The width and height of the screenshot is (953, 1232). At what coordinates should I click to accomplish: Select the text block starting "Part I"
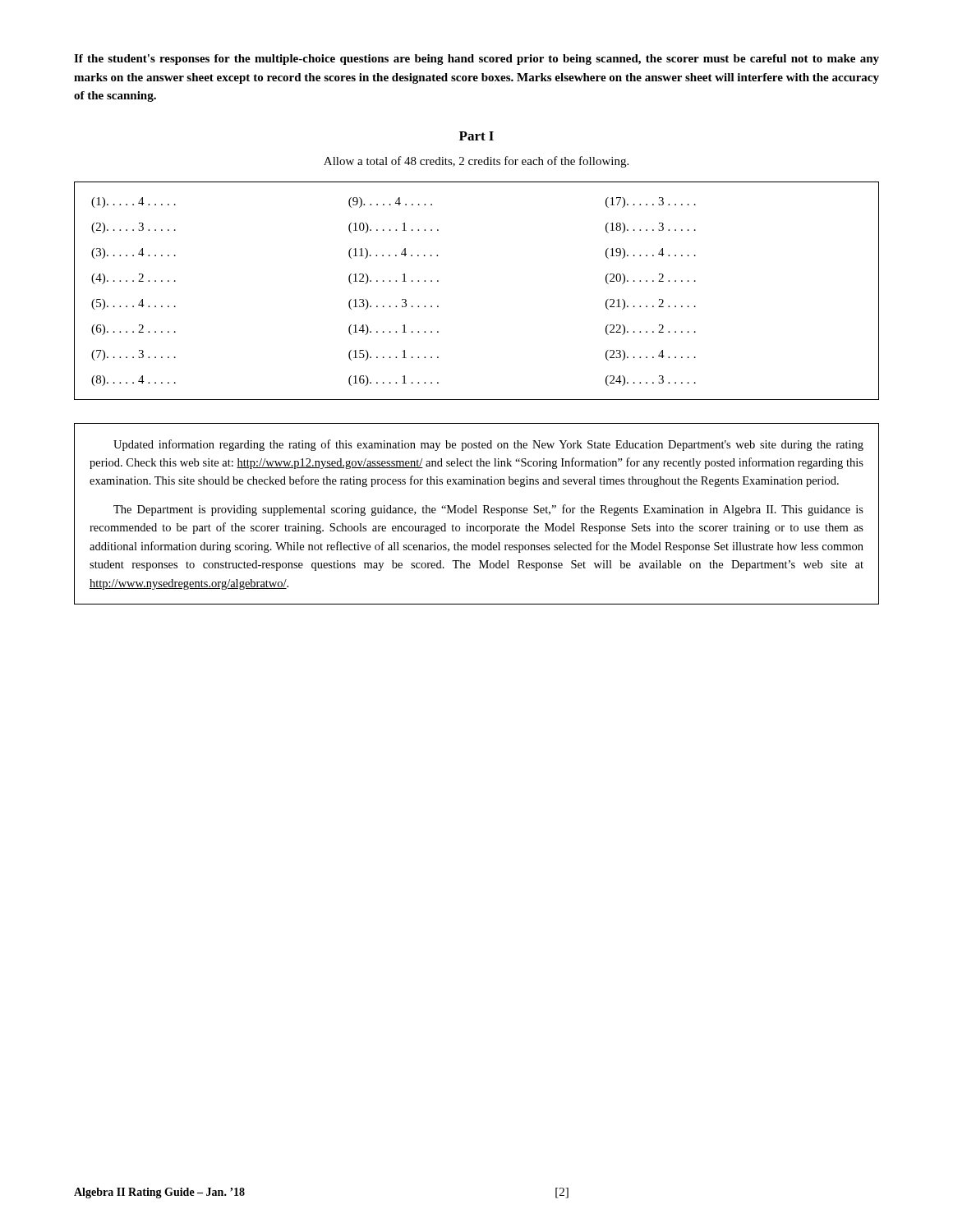pyautogui.click(x=476, y=136)
